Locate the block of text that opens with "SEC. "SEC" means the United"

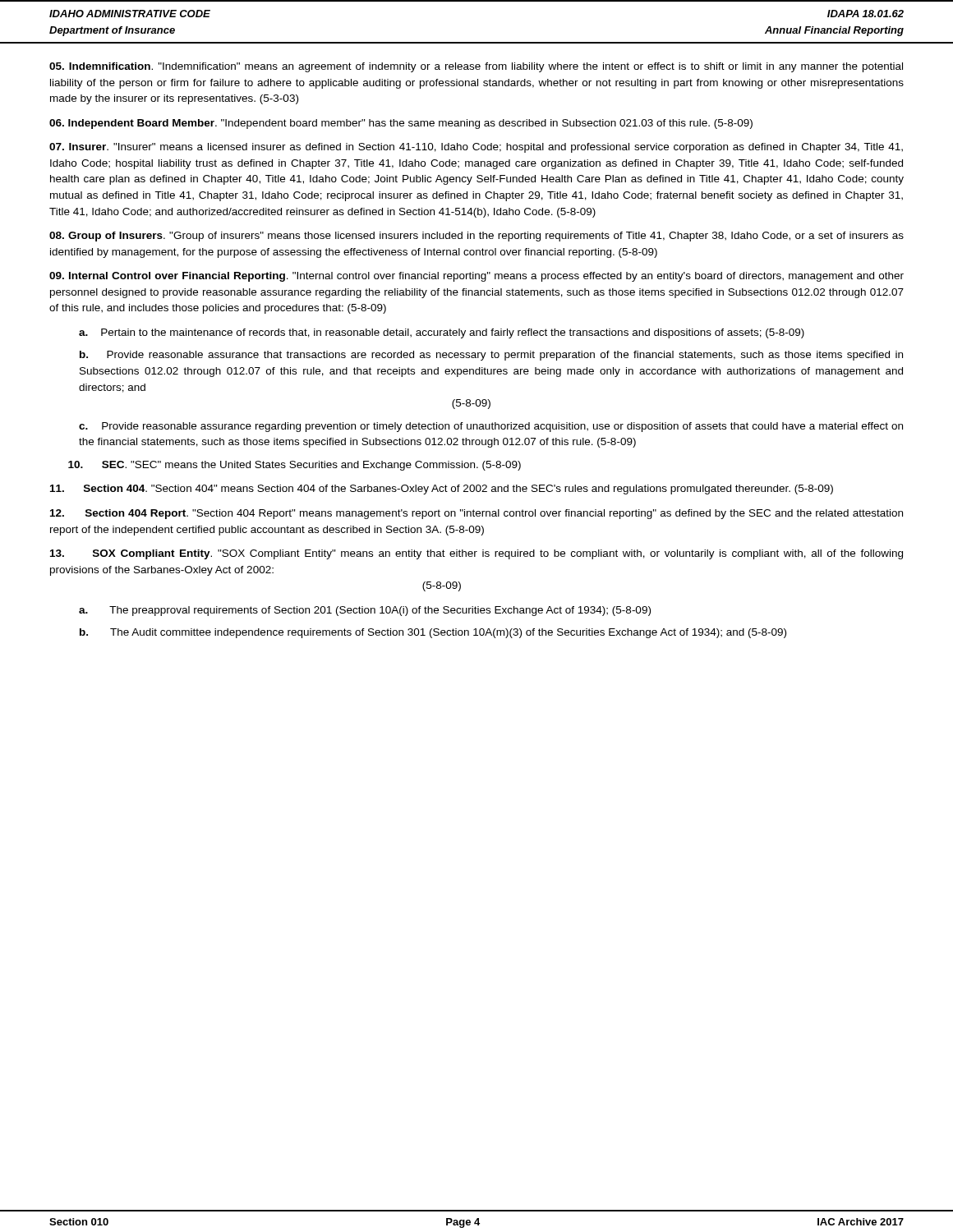point(285,464)
